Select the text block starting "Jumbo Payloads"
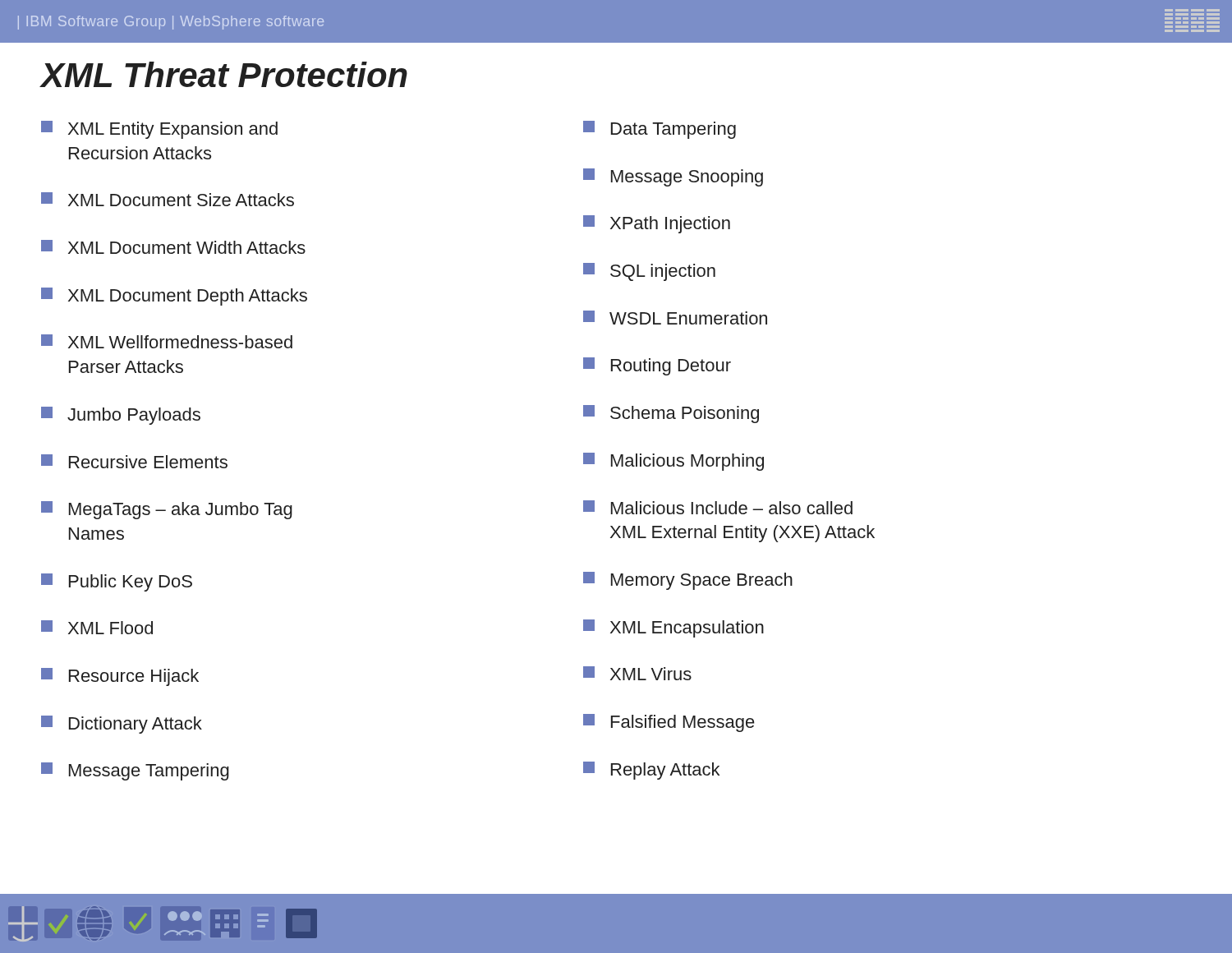 [x=121, y=416]
